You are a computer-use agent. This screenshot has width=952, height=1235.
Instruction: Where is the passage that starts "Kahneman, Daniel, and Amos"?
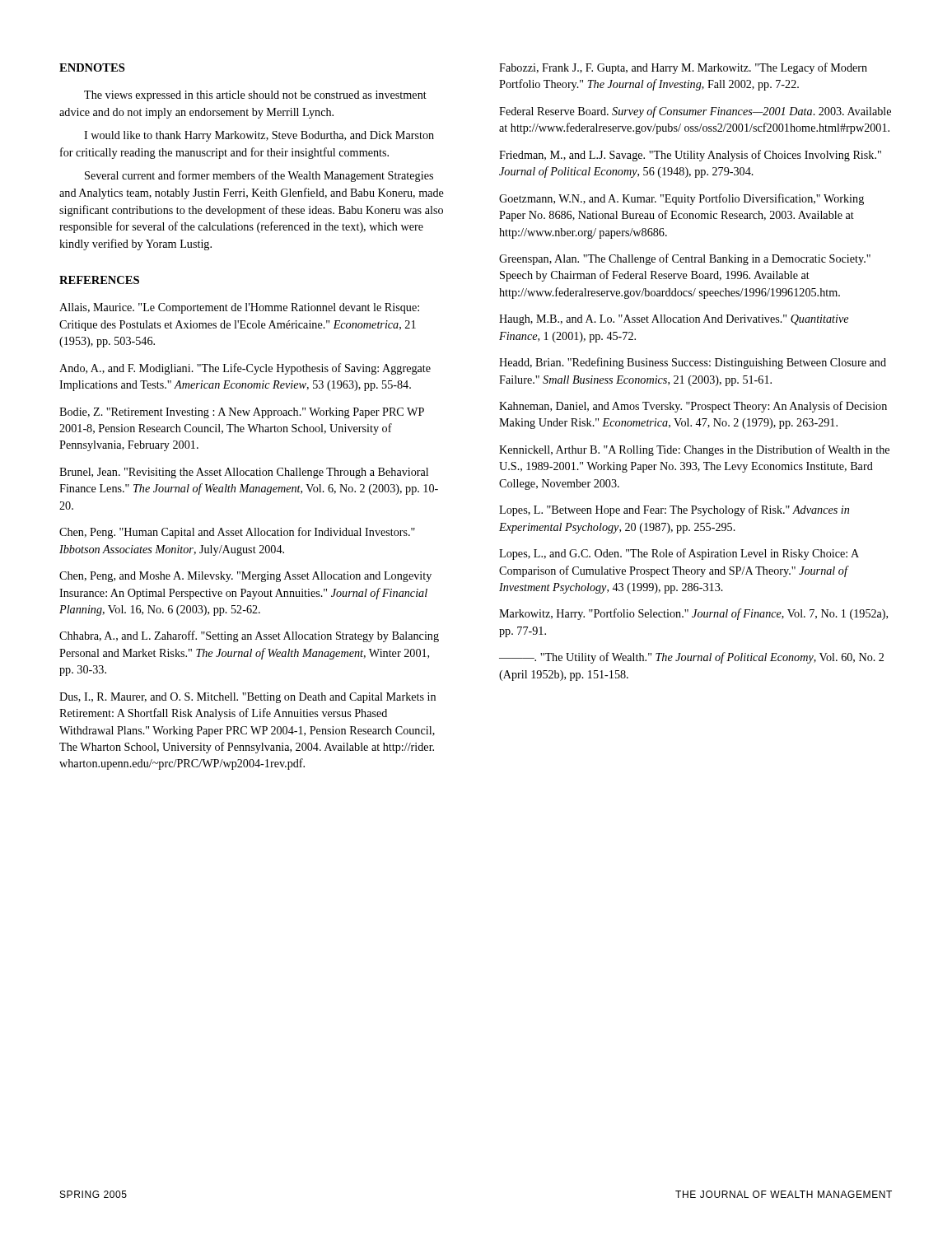693,414
